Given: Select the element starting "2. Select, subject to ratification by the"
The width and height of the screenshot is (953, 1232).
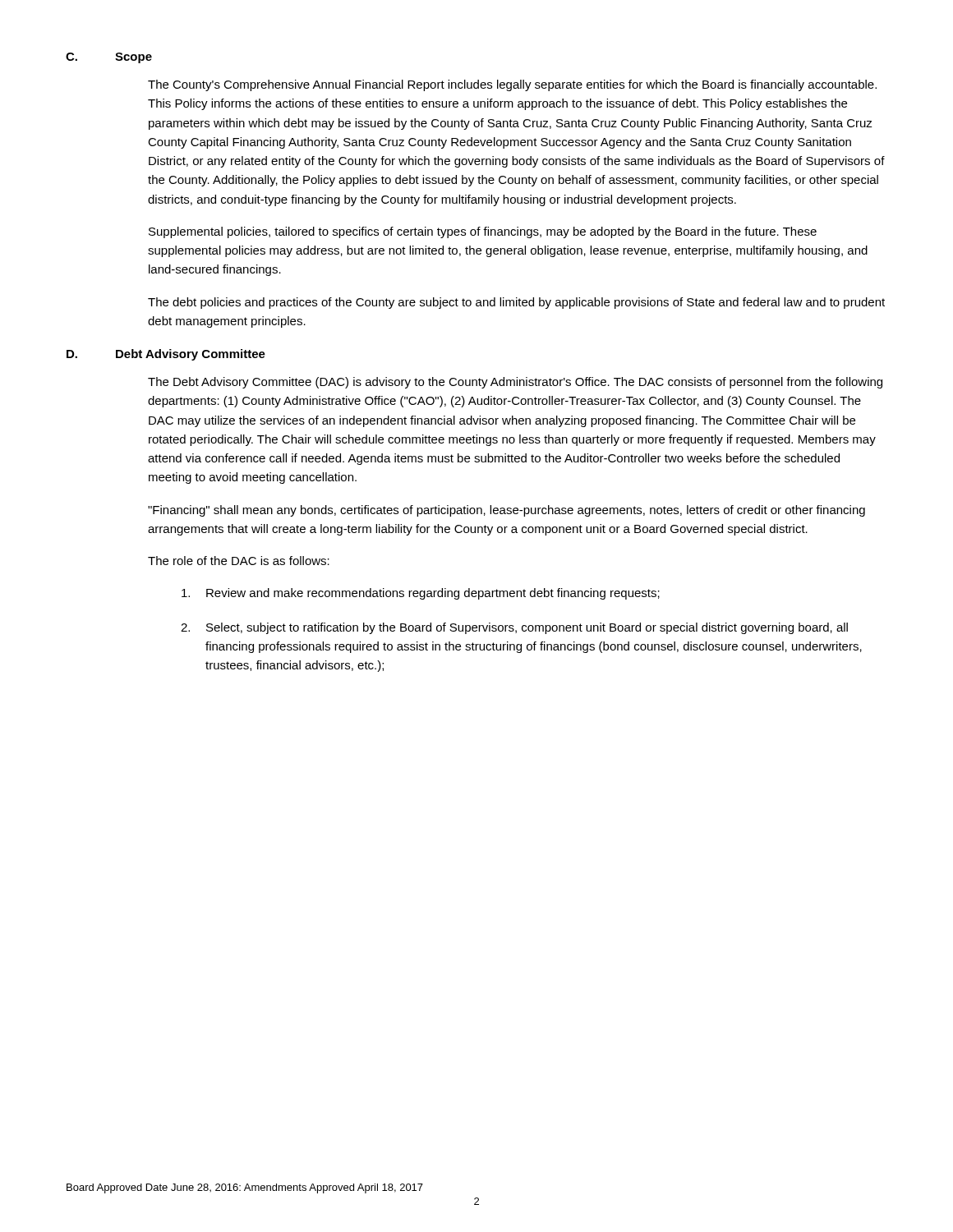Looking at the screenshot, I should (x=534, y=646).
